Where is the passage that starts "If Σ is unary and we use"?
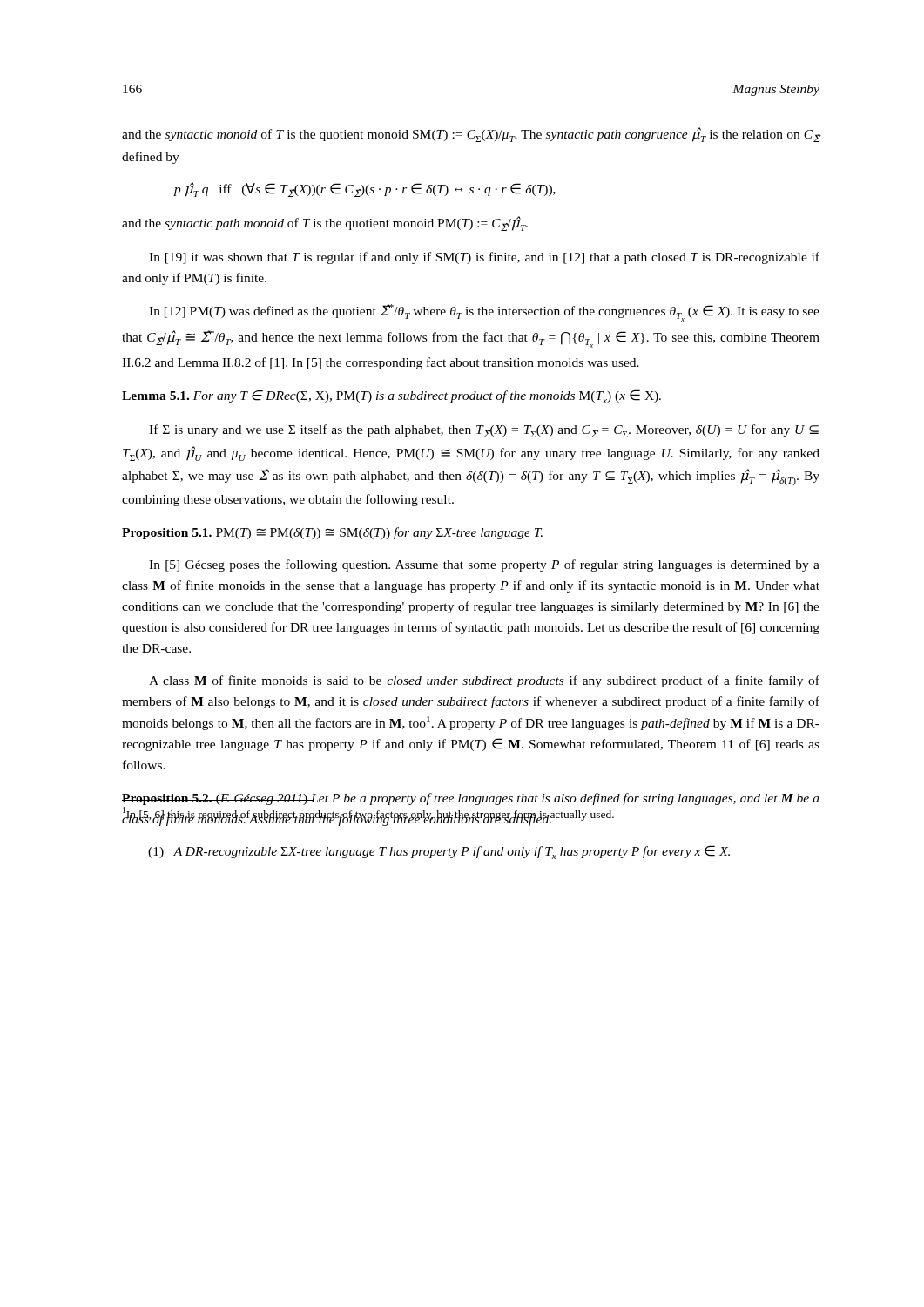 click(471, 464)
